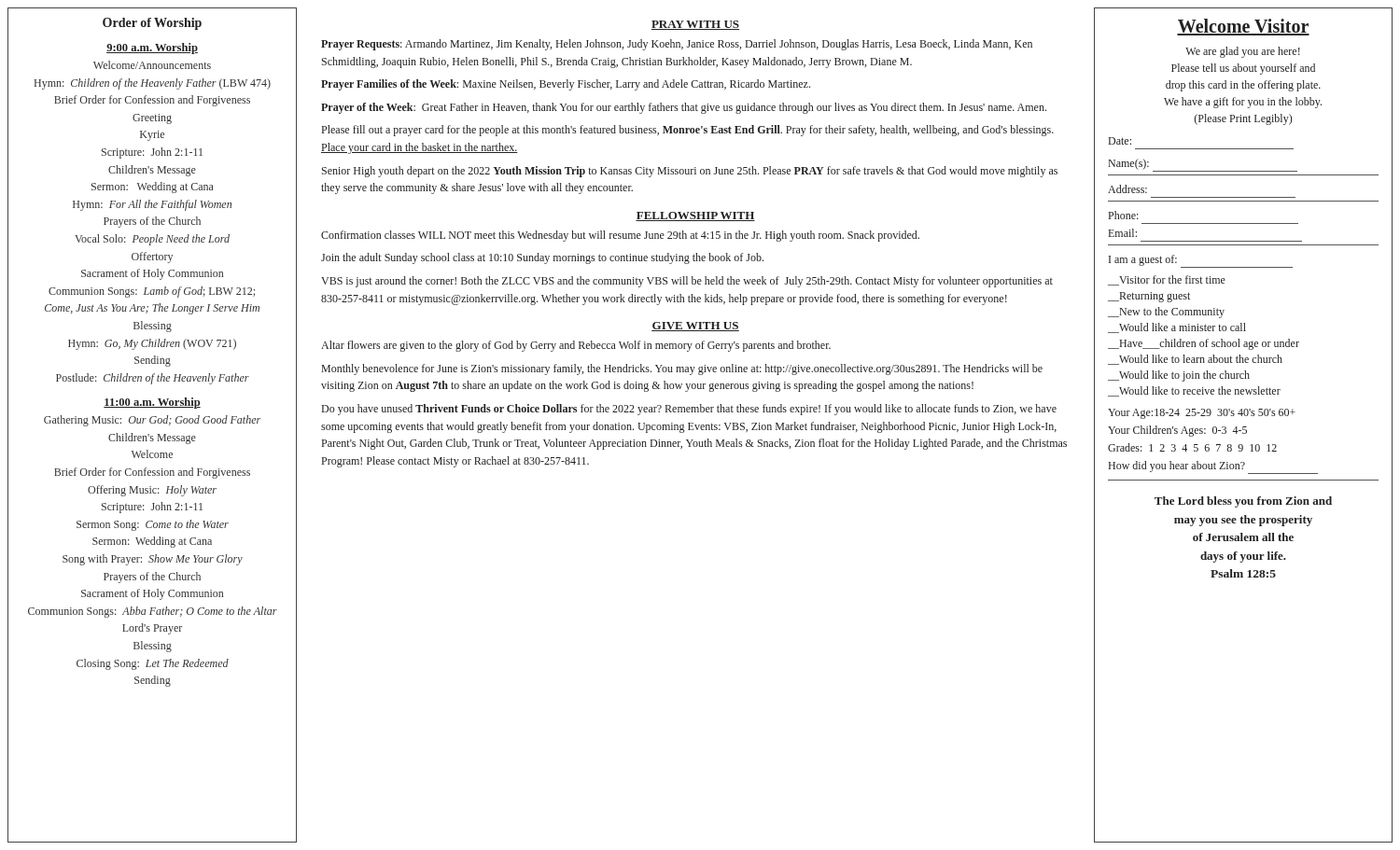This screenshot has width=1400, height=850.
Task: Click the passage that begins "Prayer of the Week: Great Father in Heaven,"
Action: pyautogui.click(x=684, y=107)
